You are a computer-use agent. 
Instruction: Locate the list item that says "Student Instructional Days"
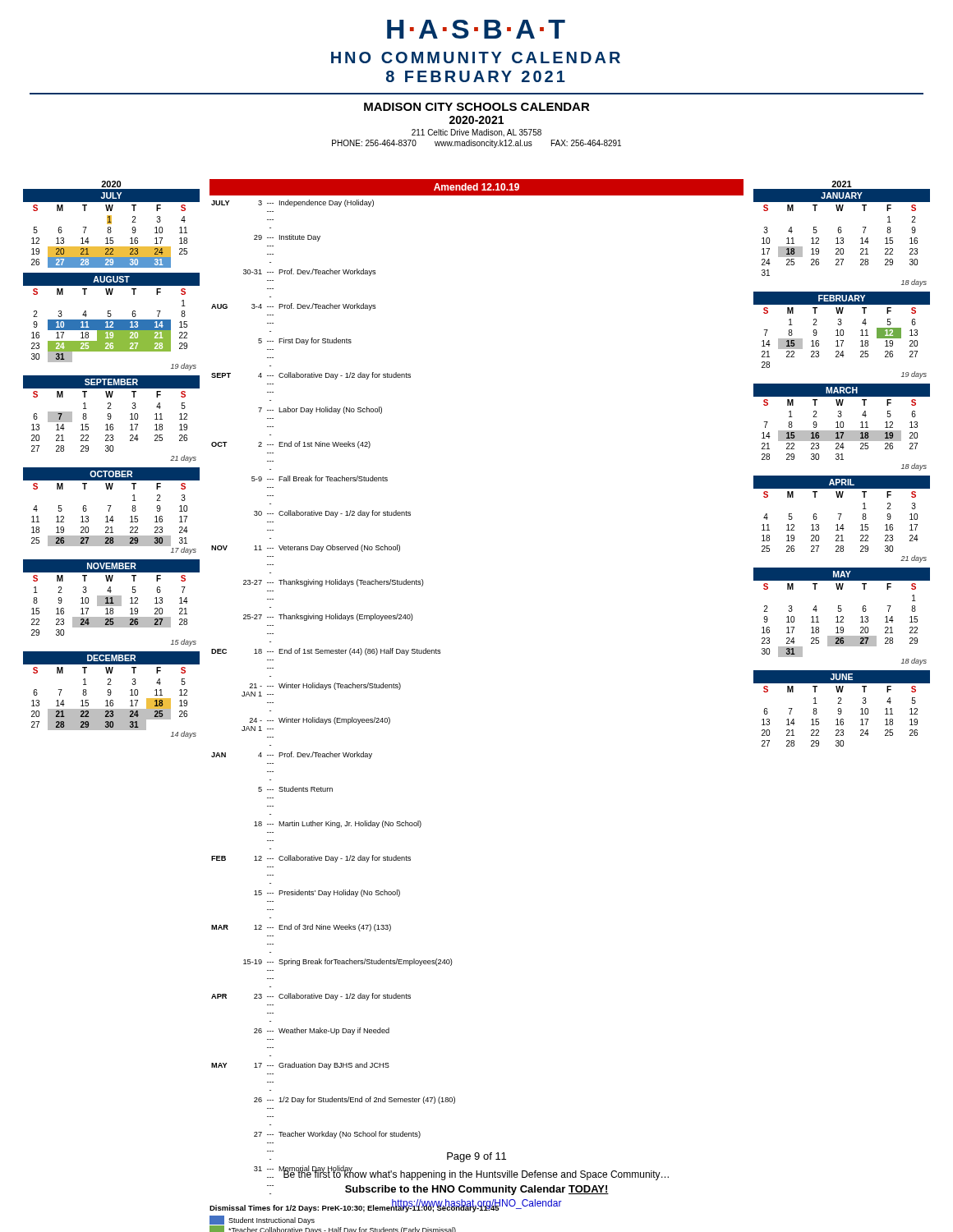click(x=262, y=1220)
